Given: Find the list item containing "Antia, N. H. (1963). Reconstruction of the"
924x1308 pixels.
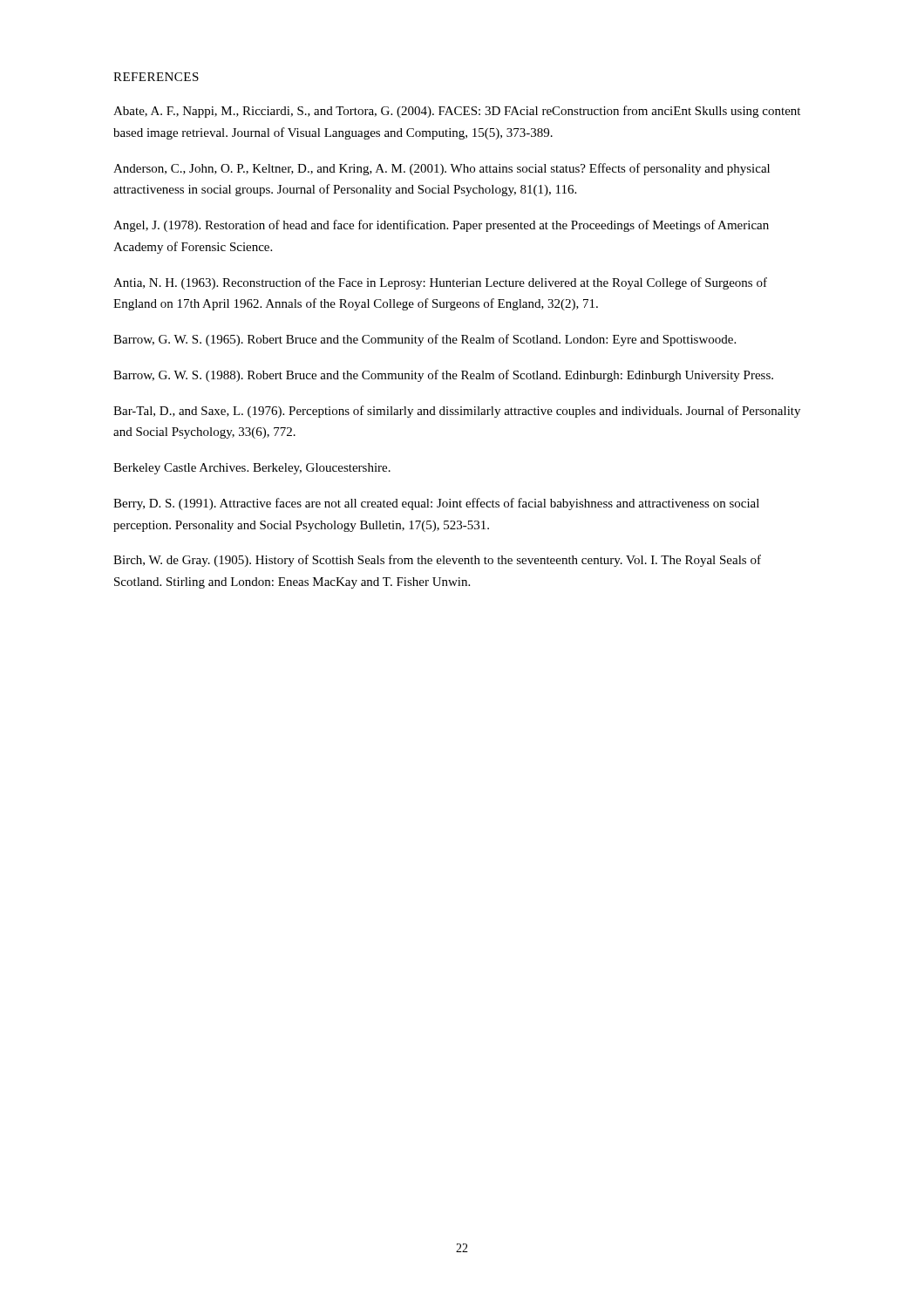Looking at the screenshot, I should tap(440, 293).
